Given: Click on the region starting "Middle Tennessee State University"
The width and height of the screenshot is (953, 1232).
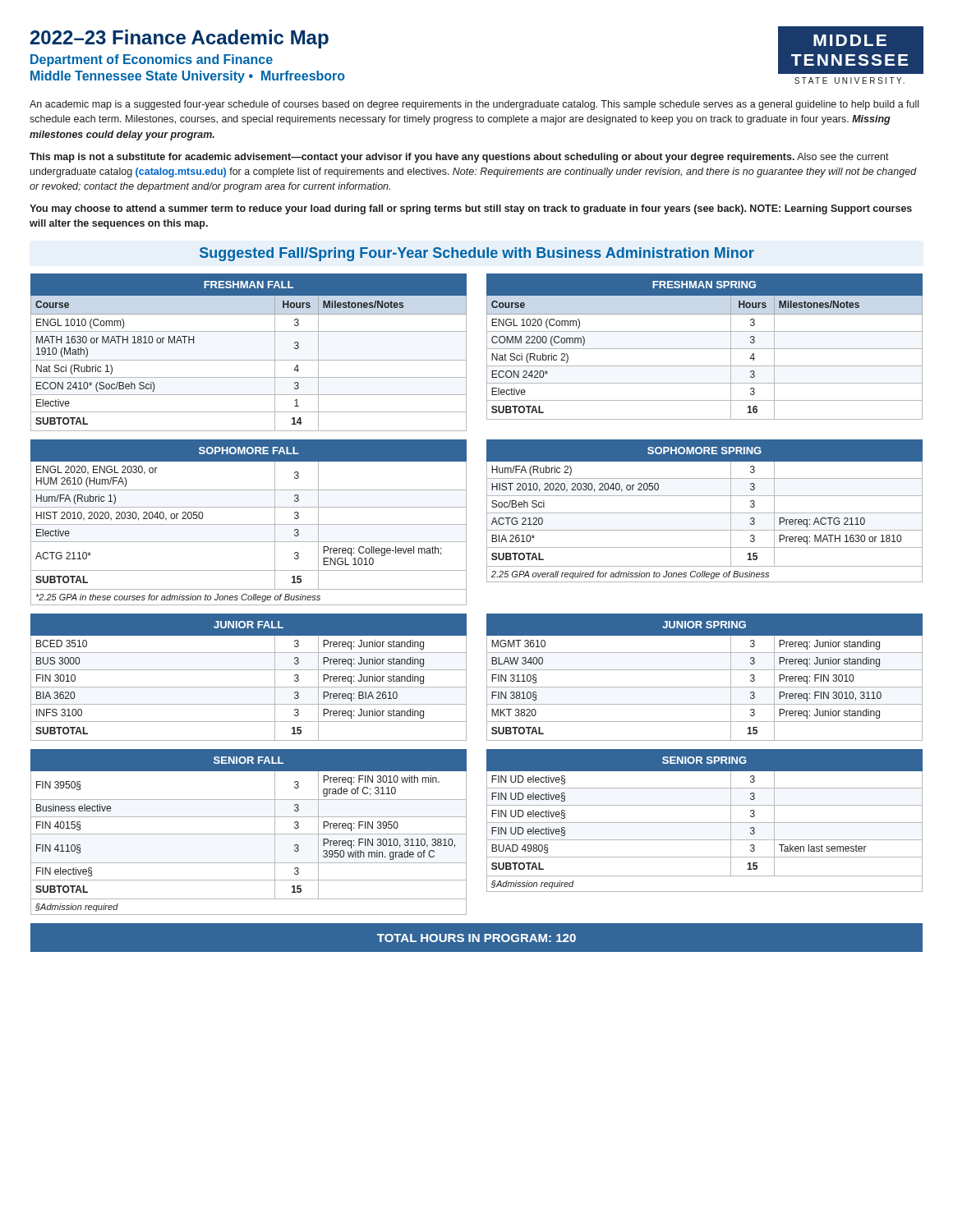Looking at the screenshot, I should [x=187, y=76].
